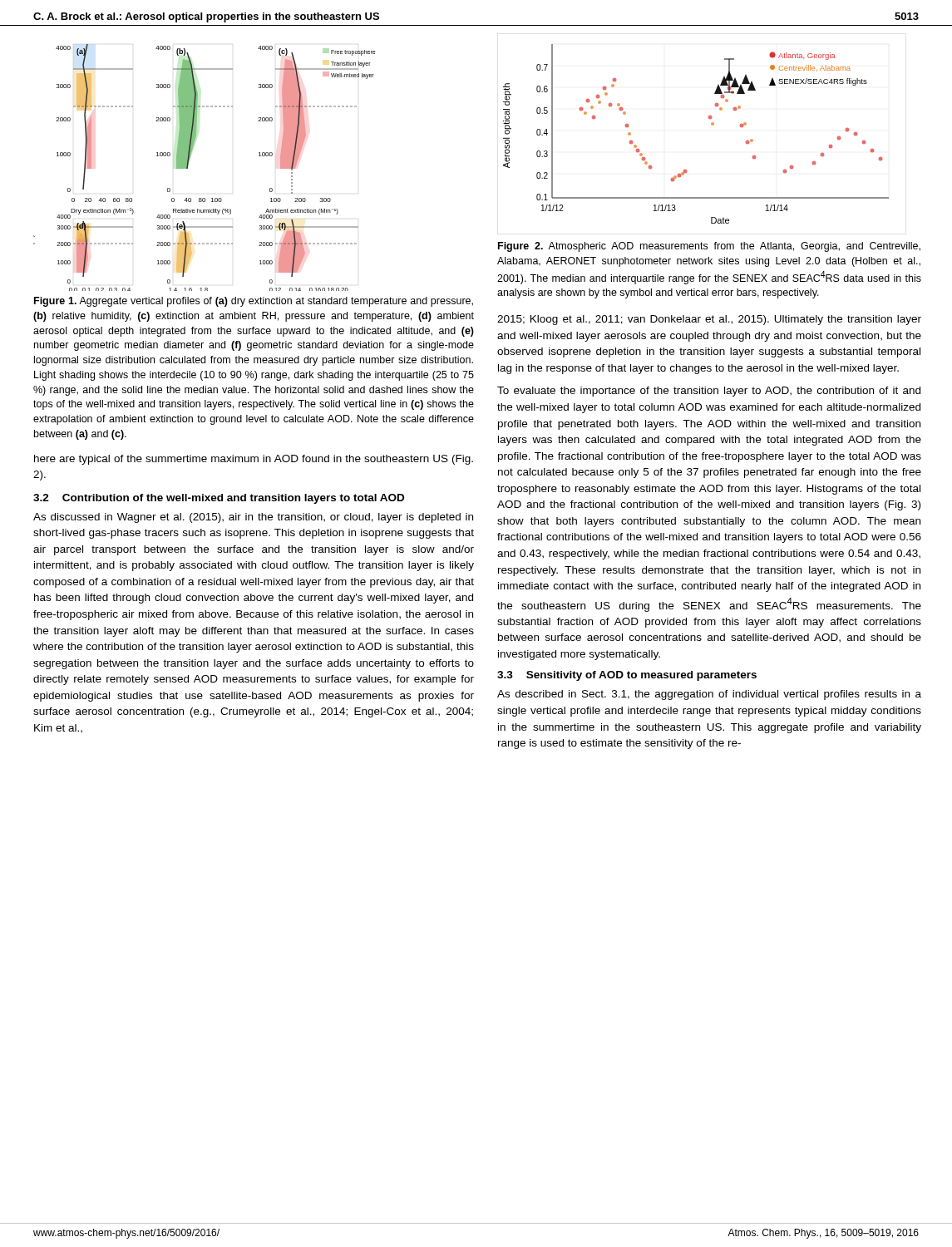Click on the line chart
Viewport: 952px width, 1247px height.
[x=702, y=134]
